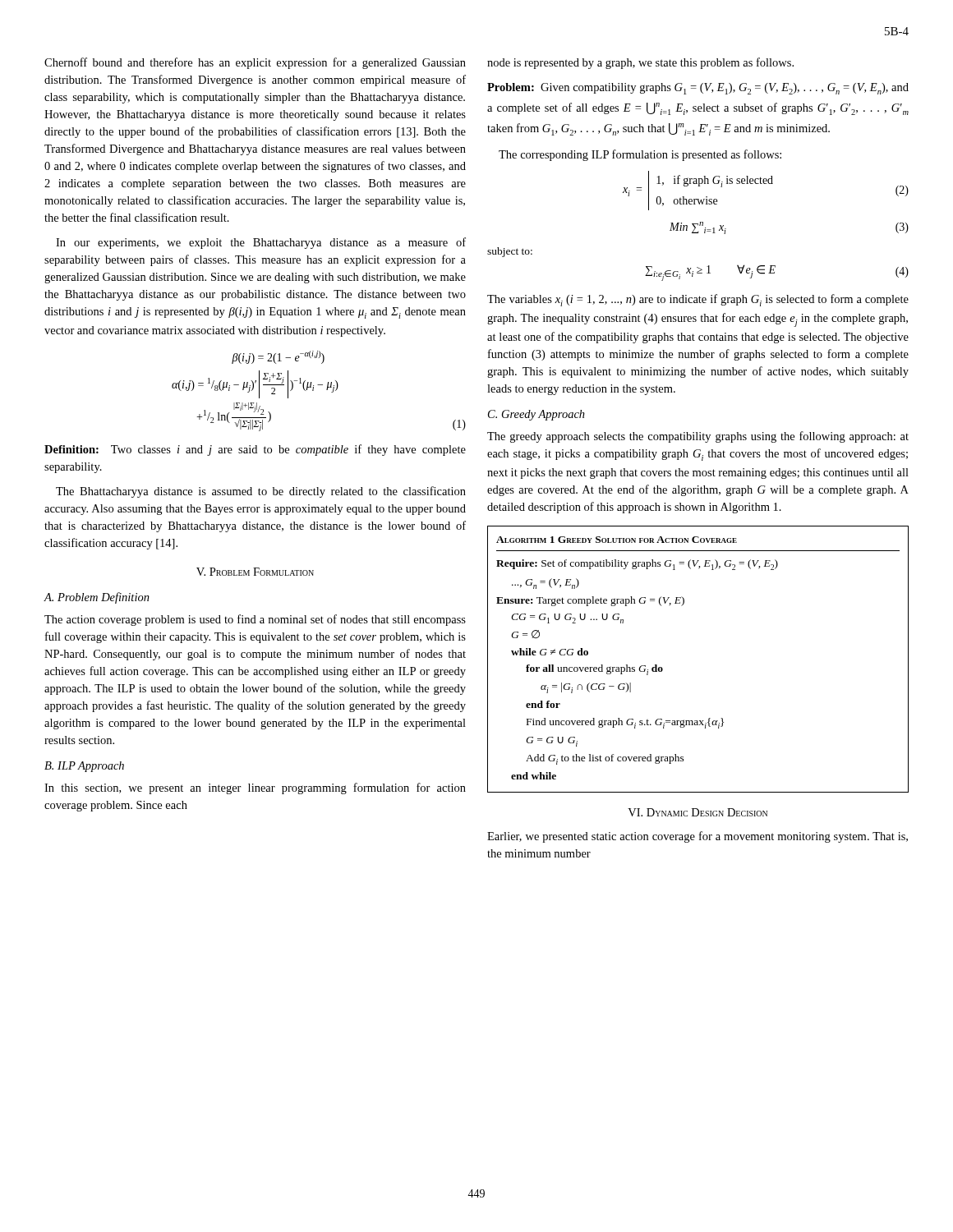Select the text block that reads "The Bhattacharyya distance is"
Viewport: 953px width, 1232px height.
click(x=255, y=517)
